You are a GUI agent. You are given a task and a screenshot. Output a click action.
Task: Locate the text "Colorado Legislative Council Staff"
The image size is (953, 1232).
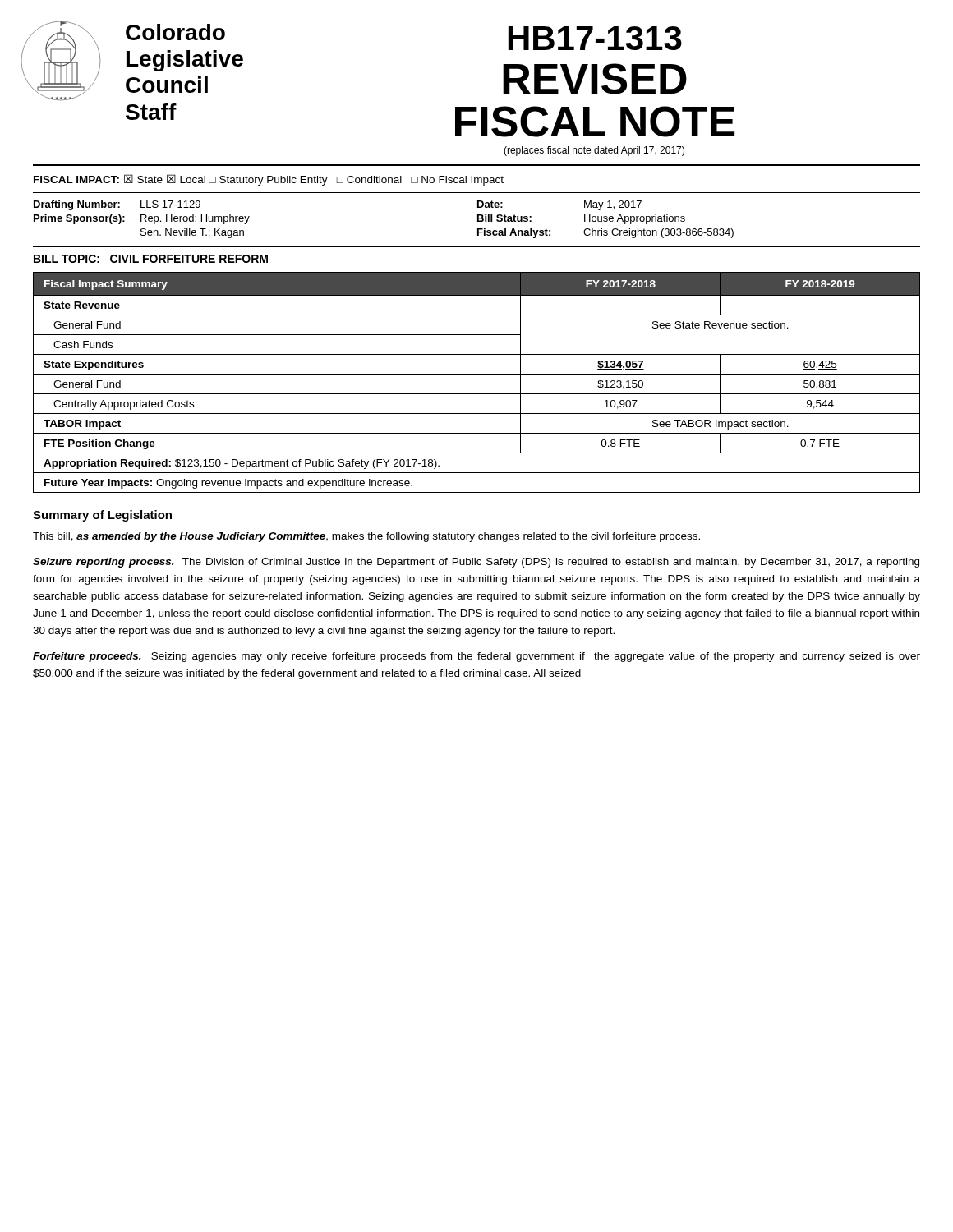coord(184,73)
